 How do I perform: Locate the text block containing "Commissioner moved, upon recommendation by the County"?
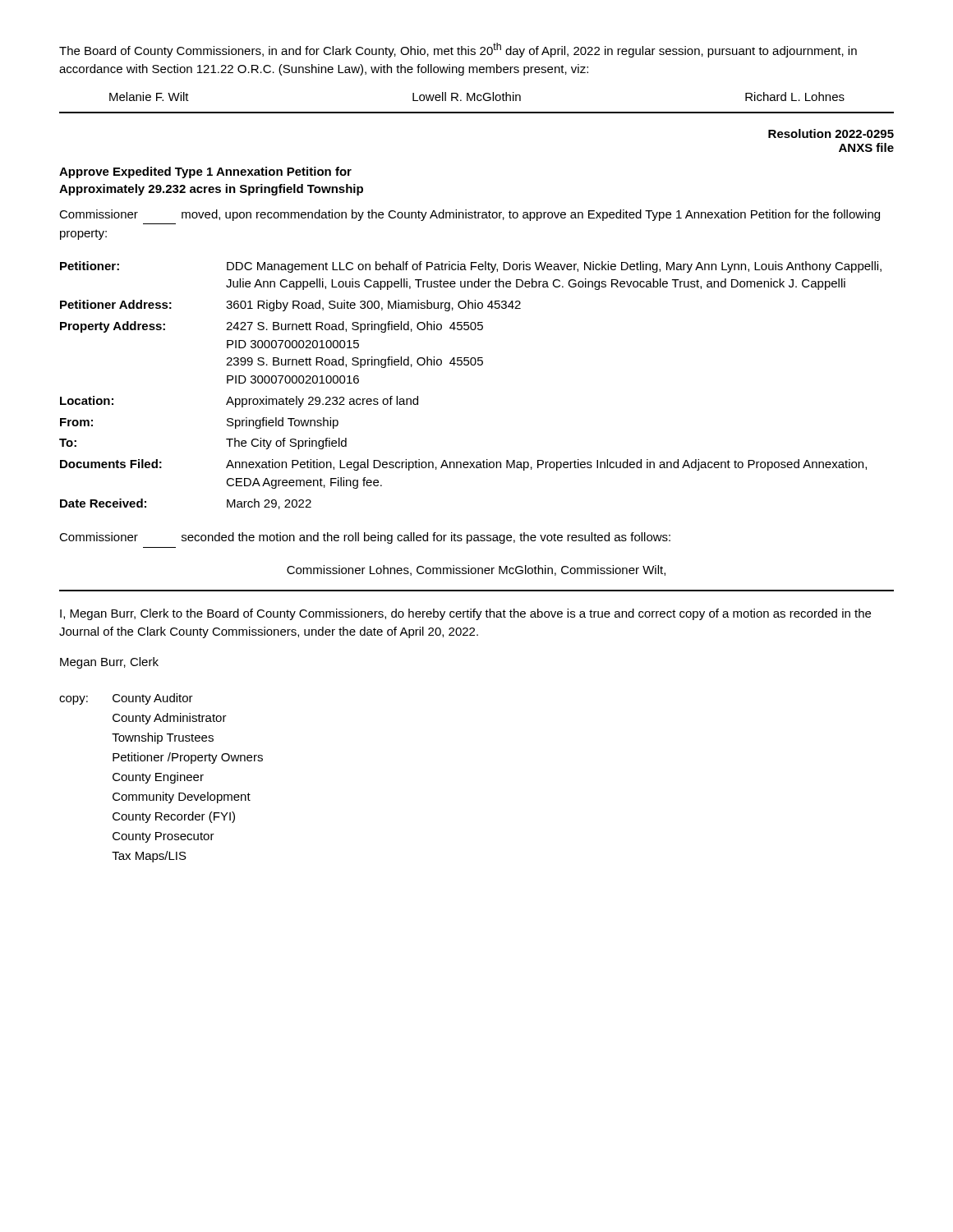(470, 223)
